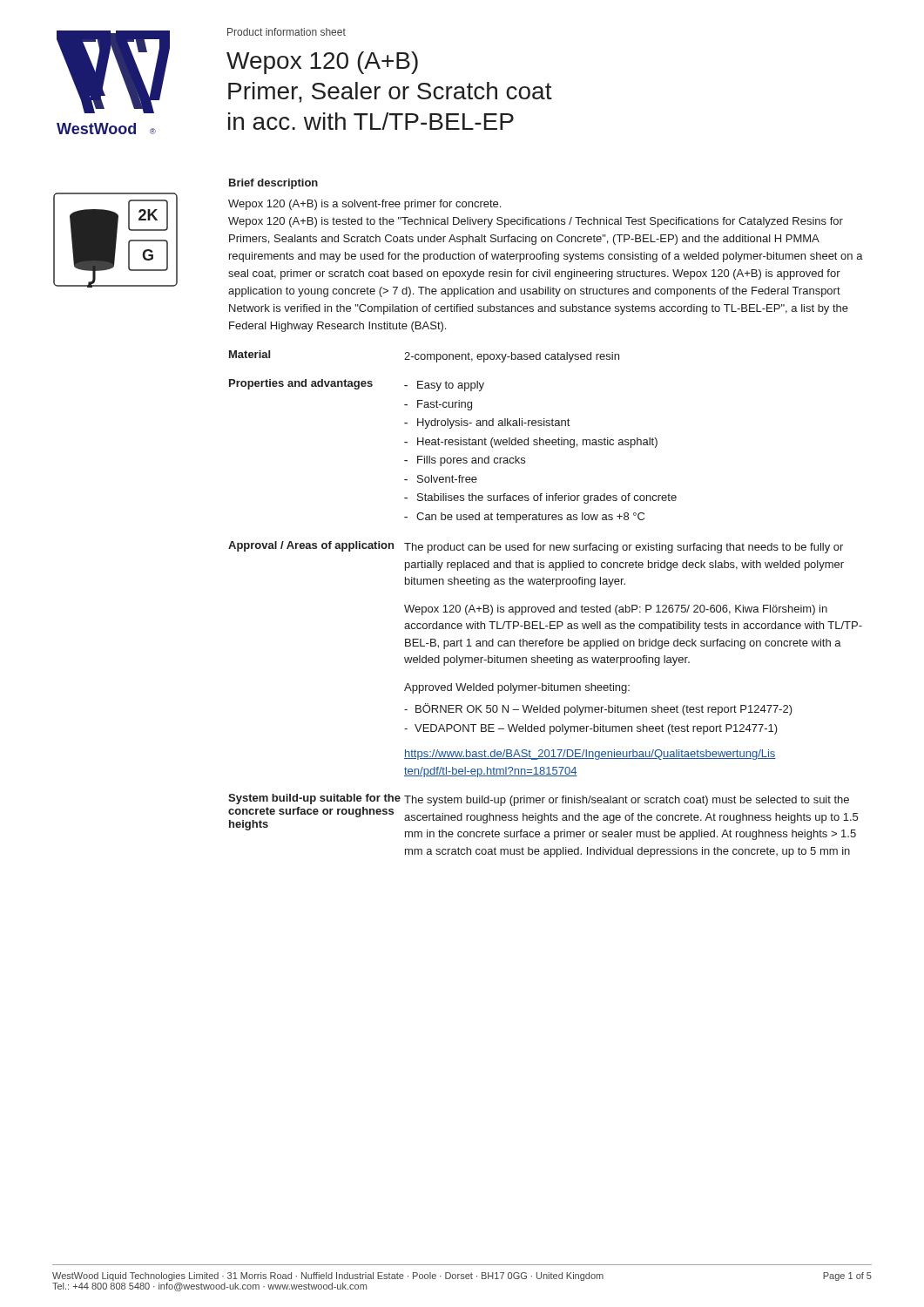The image size is (924, 1307).
Task: Locate the region starting "The product can be used"
Action: tap(624, 564)
